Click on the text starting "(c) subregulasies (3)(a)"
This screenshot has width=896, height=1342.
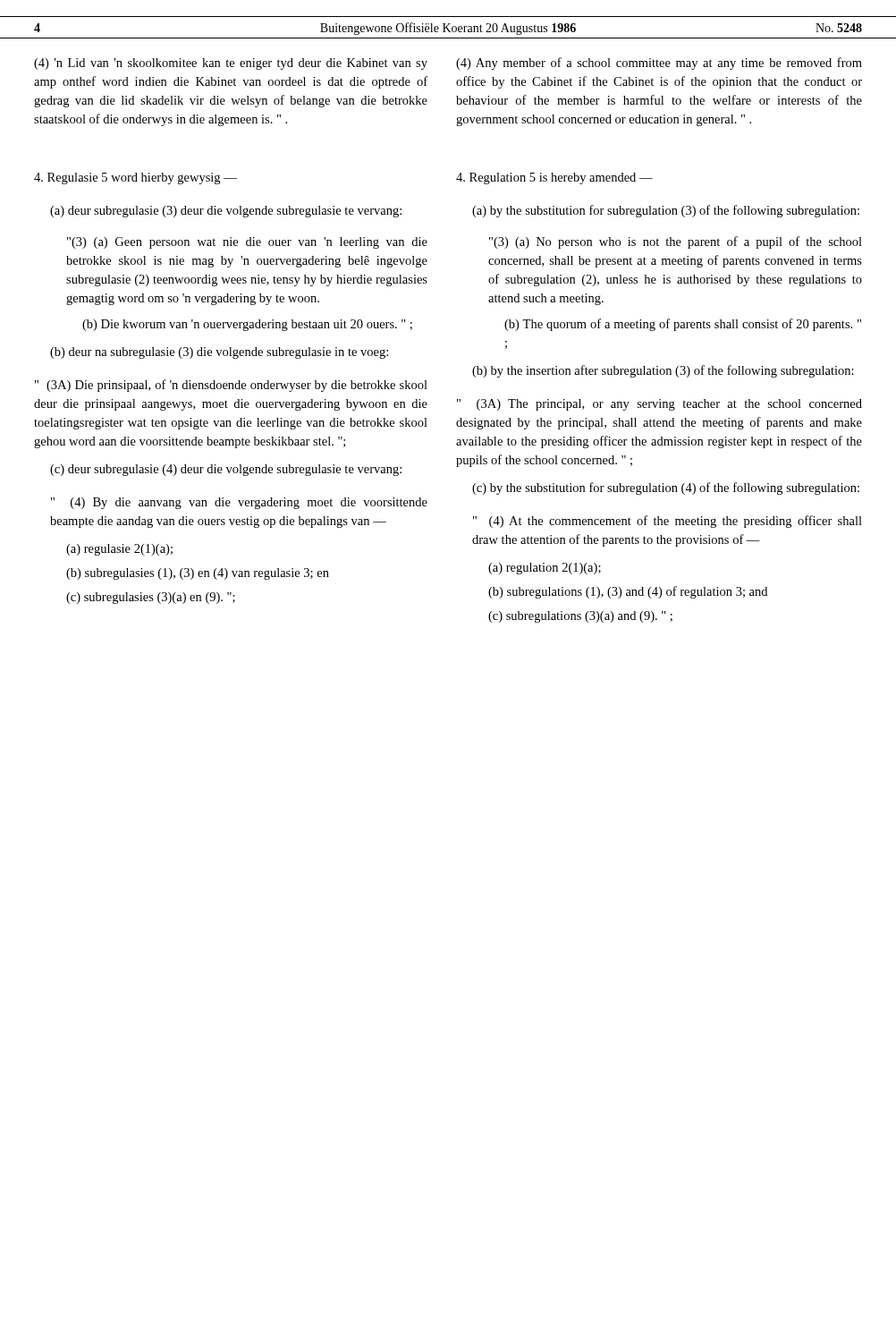(151, 597)
